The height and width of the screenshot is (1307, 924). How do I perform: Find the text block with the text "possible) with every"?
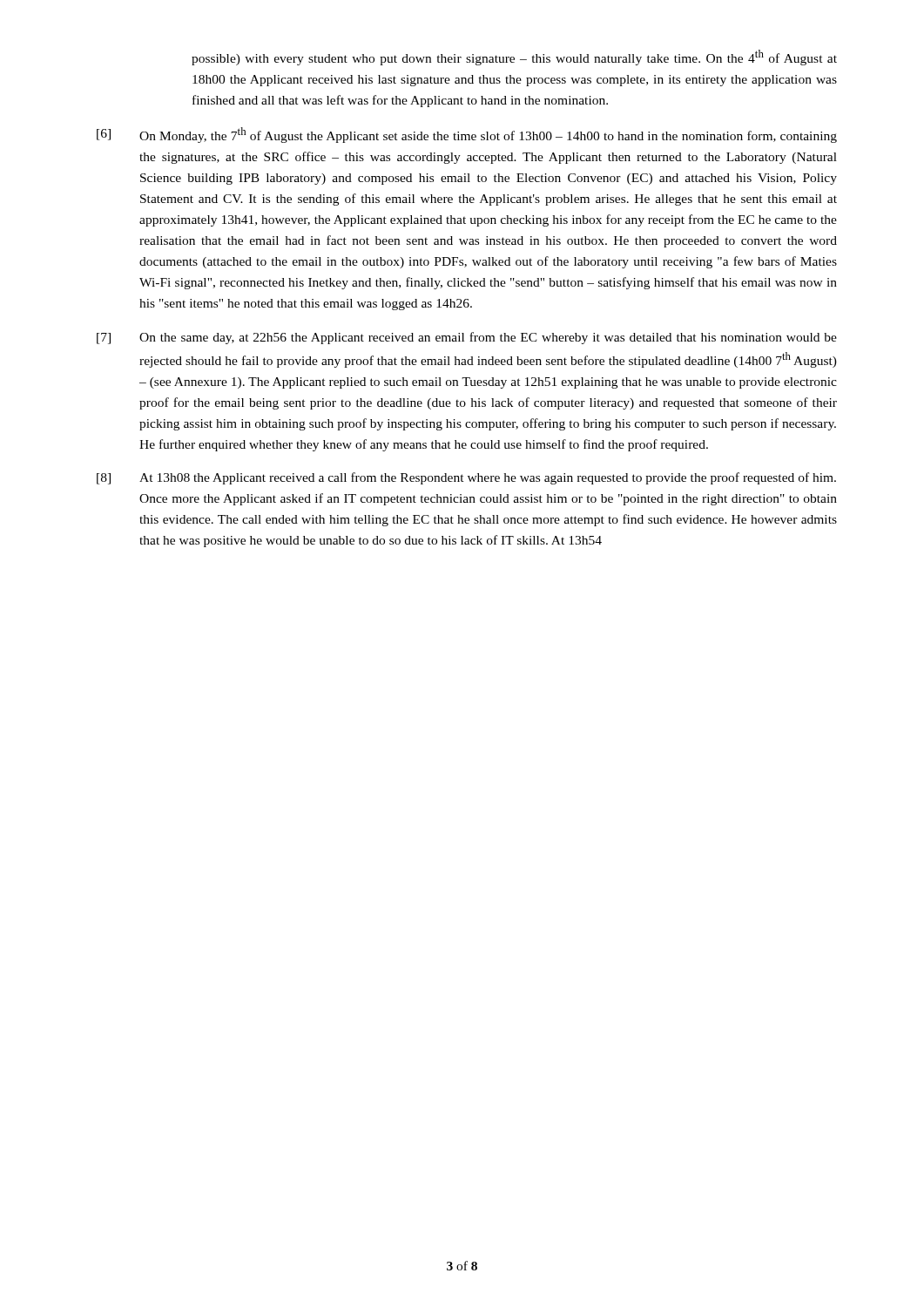pyautogui.click(x=514, y=77)
